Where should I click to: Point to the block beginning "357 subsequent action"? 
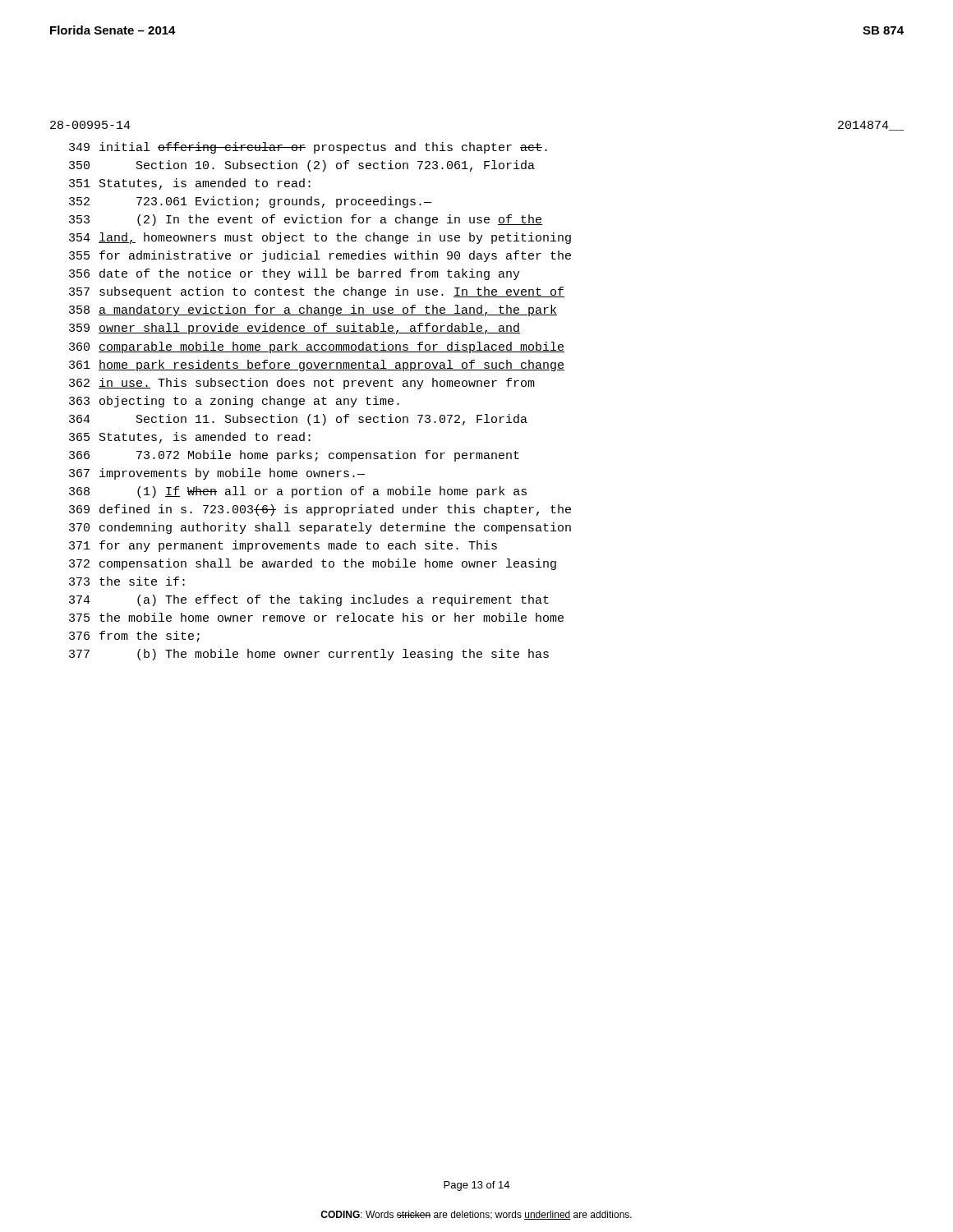click(x=476, y=294)
